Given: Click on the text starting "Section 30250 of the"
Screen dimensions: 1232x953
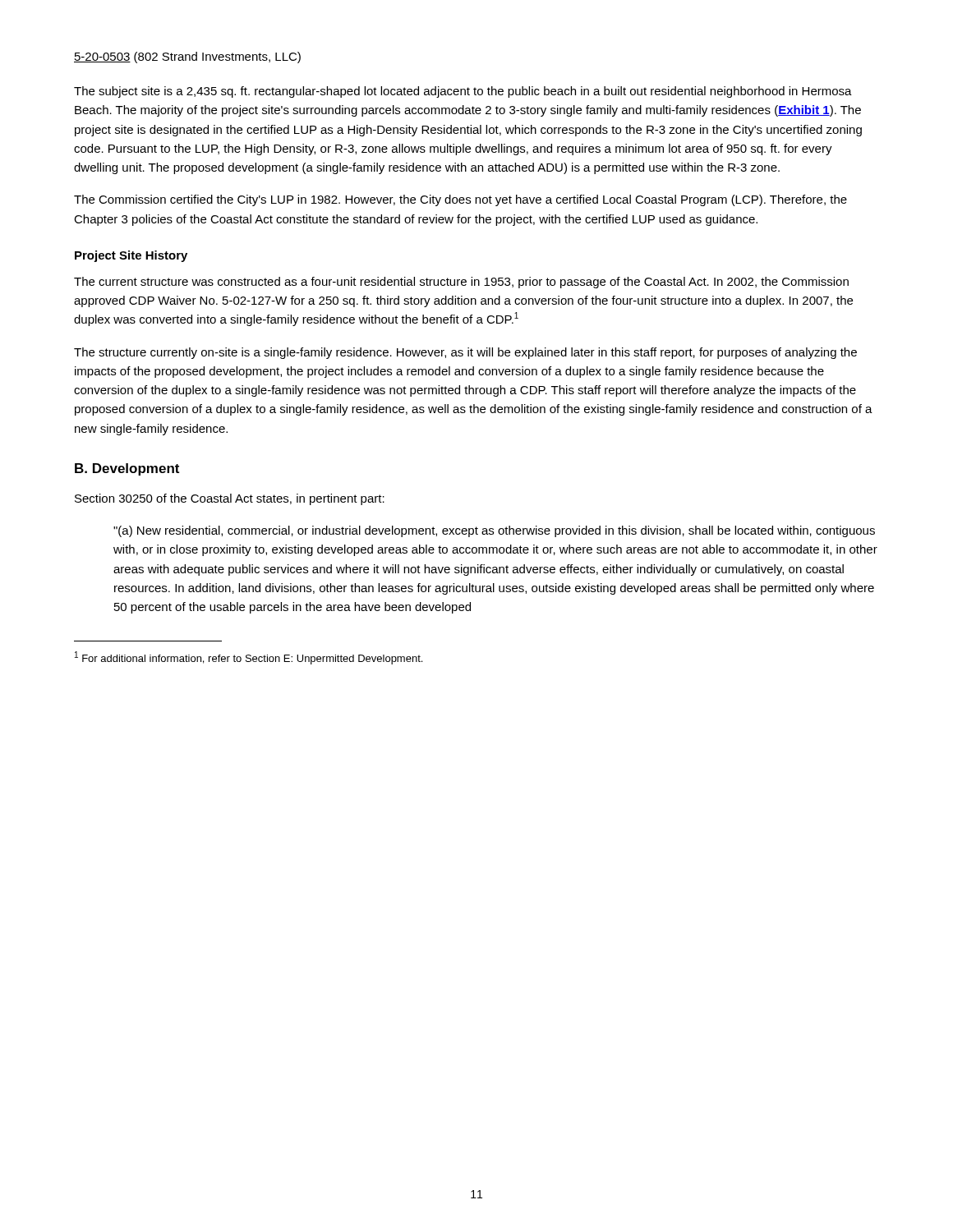Looking at the screenshot, I should pos(230,499).
